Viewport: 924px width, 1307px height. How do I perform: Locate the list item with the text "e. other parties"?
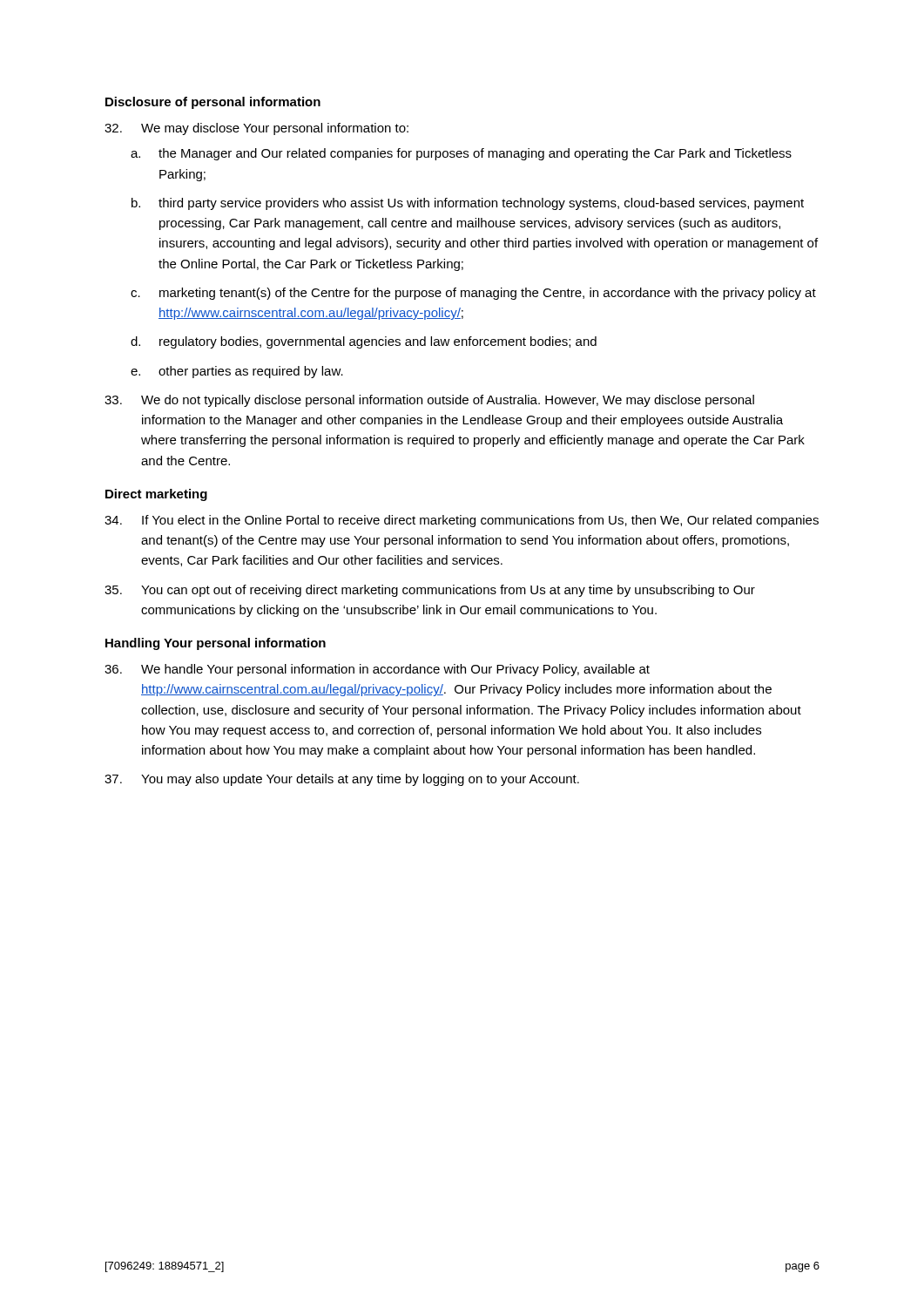click(x=237, y=372)
